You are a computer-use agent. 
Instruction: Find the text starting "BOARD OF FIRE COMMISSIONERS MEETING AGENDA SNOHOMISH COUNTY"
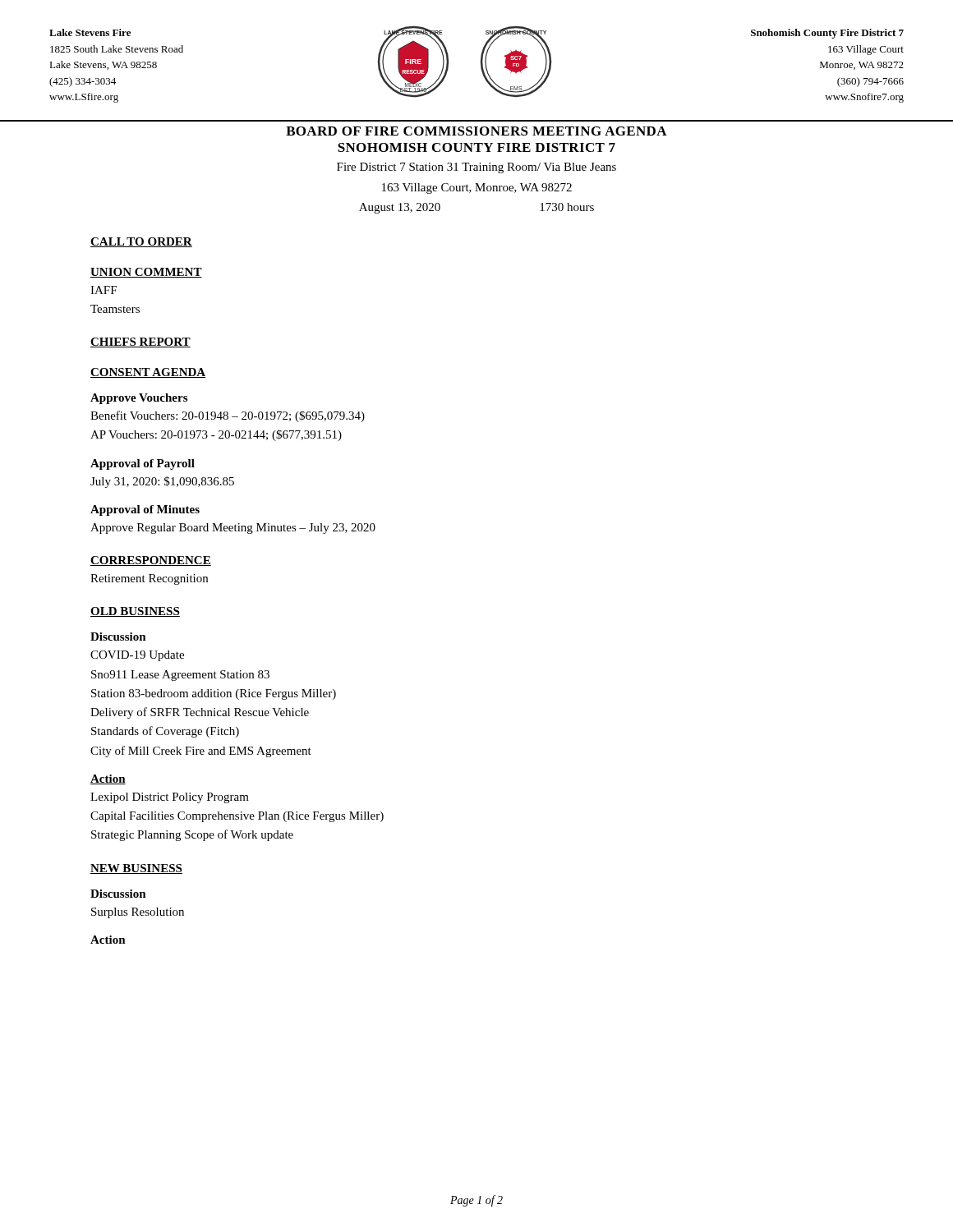point(476,170)
